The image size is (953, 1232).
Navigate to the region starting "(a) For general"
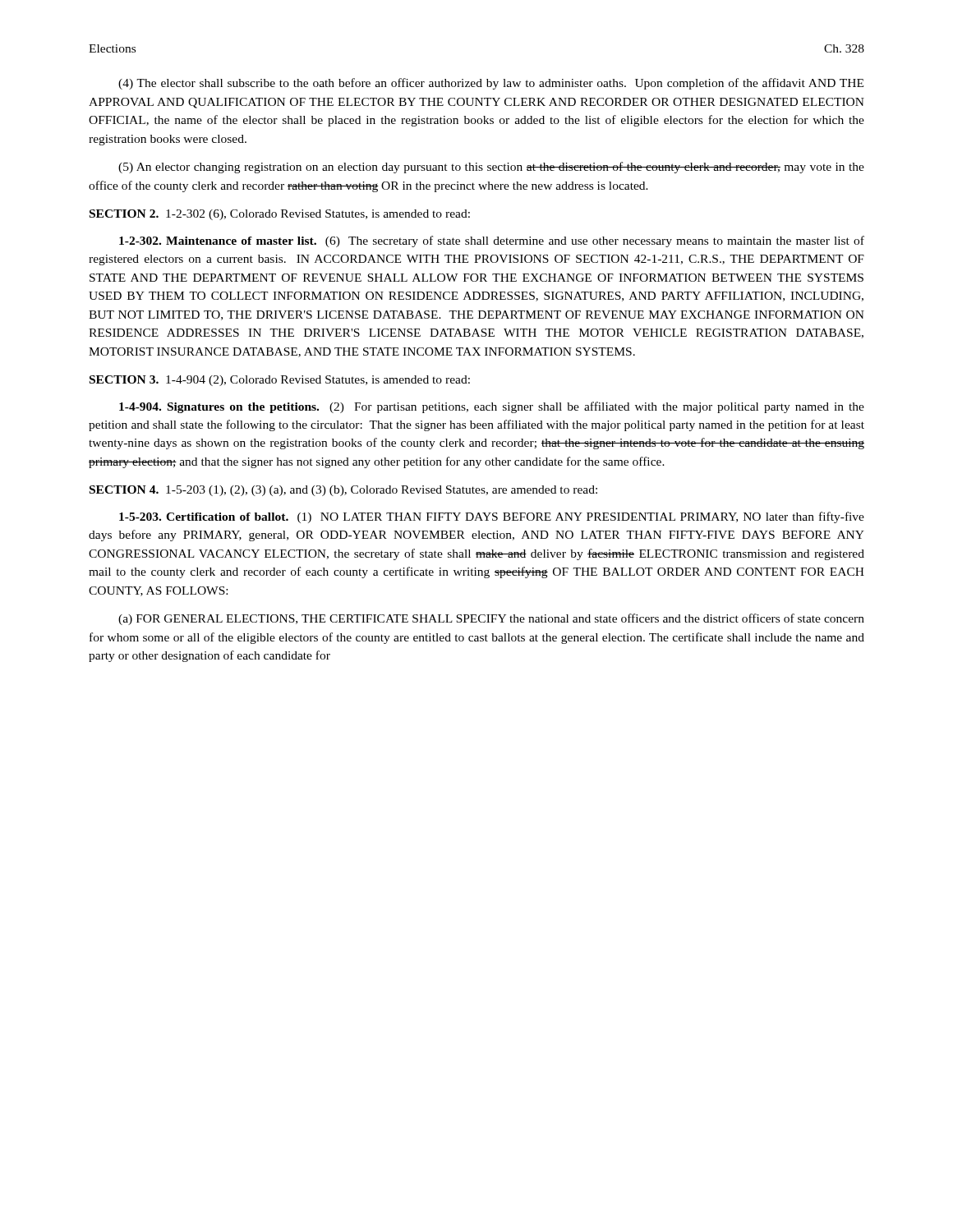pyautogui.click(x=476, y=637)
